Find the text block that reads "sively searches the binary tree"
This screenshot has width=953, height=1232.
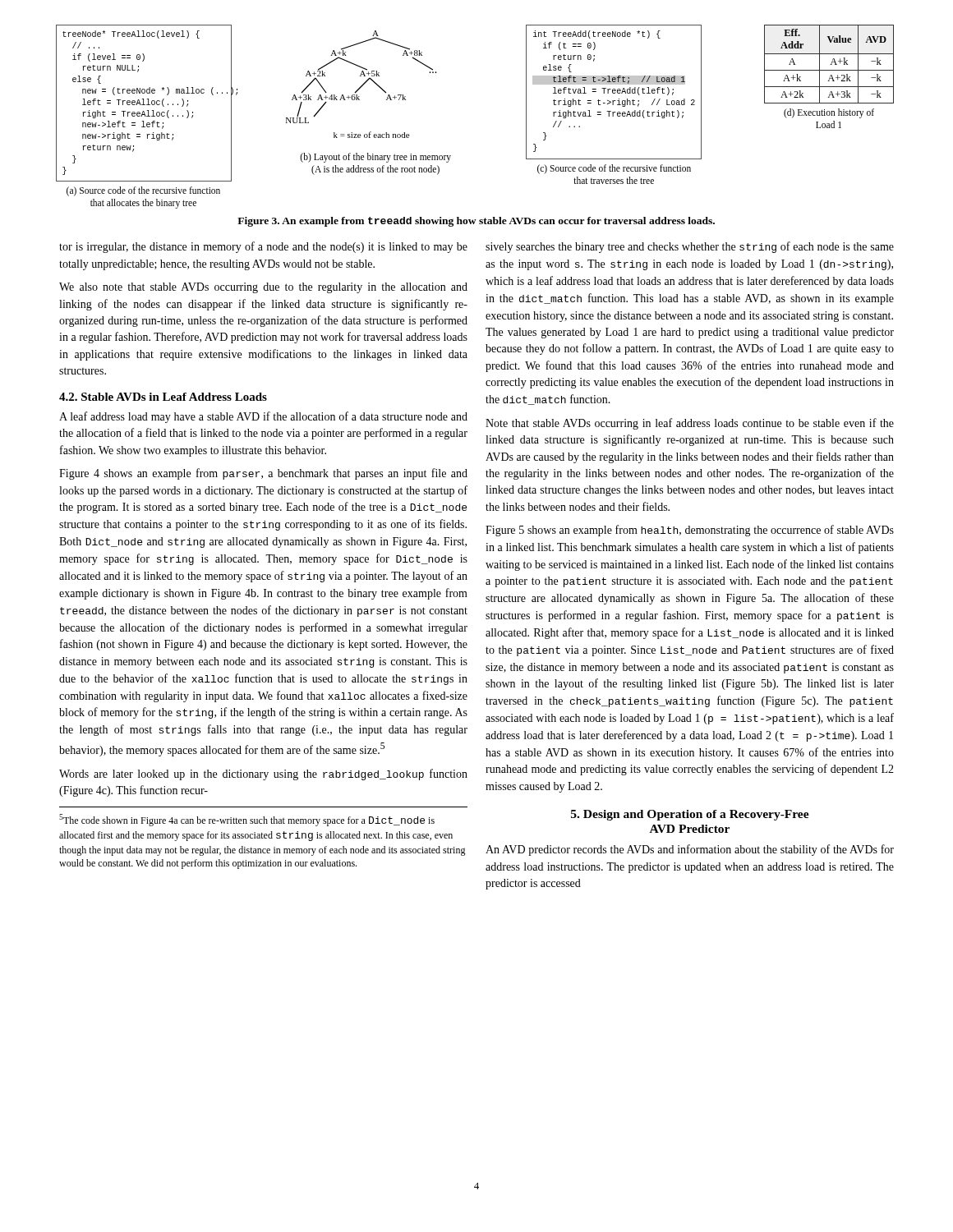pos(690,324)
